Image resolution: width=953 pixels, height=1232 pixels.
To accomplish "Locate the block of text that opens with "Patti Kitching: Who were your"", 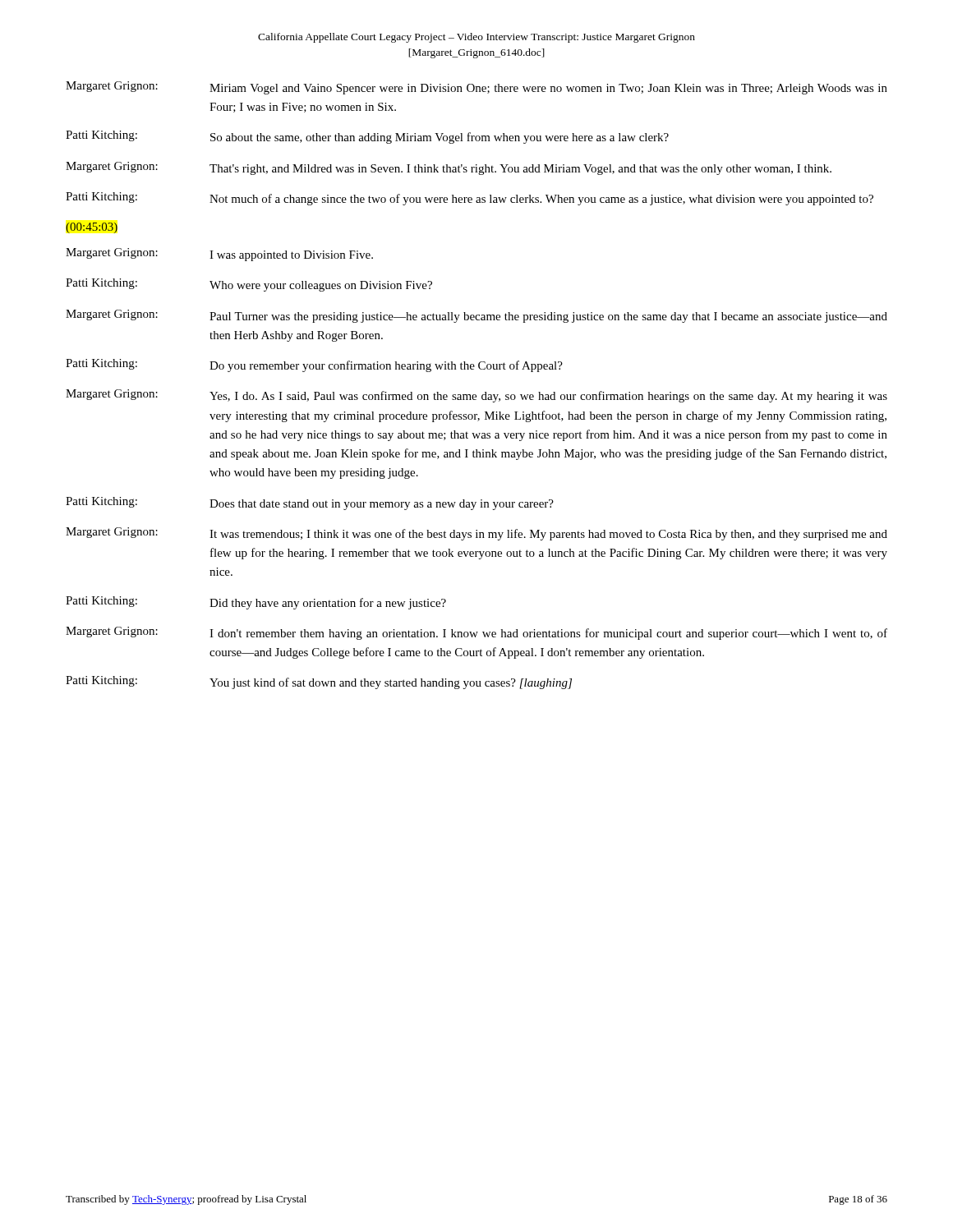I will pyautogui.click(x=249, y=285).
